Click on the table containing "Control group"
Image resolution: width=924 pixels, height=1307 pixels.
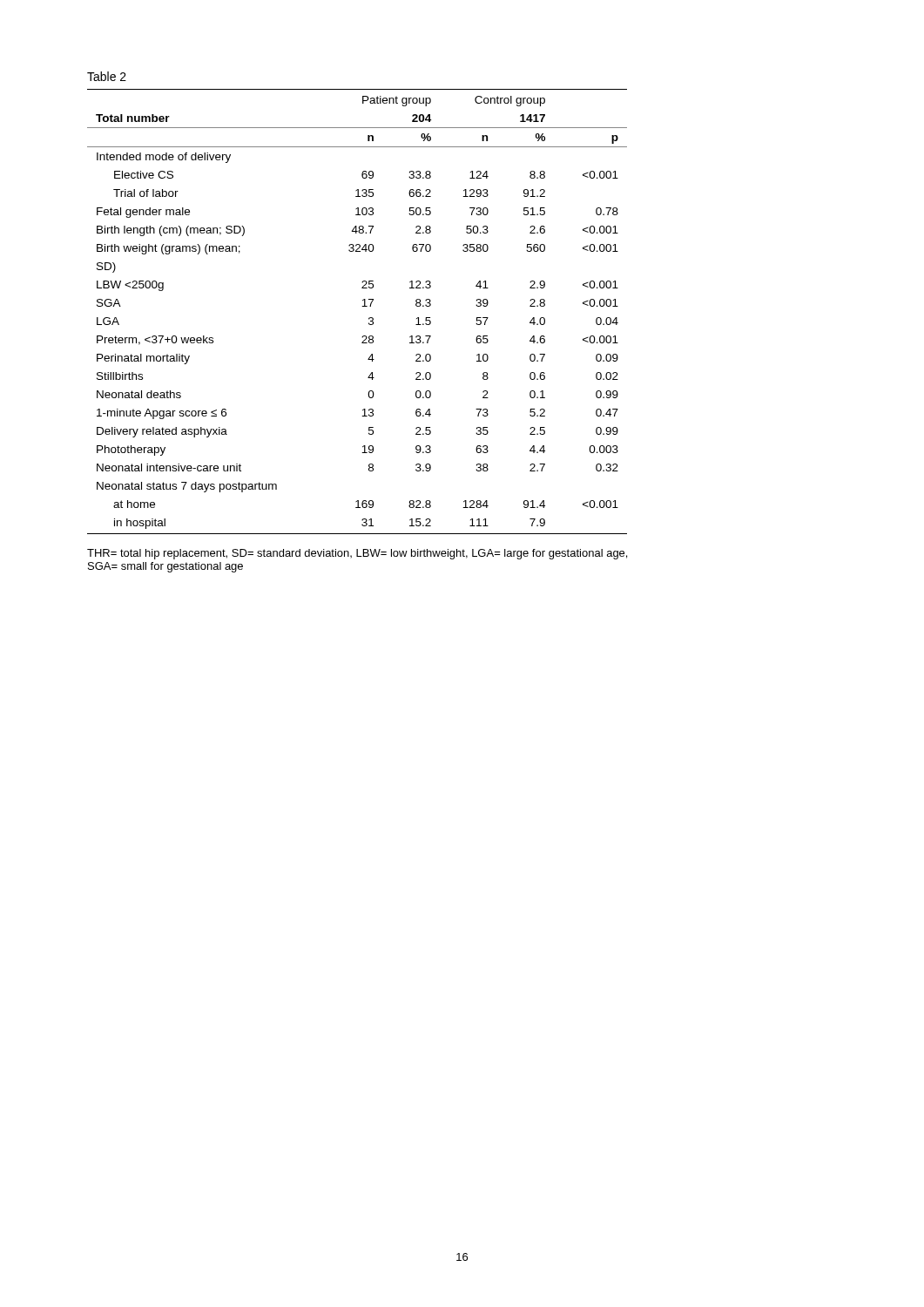point(462,312)
